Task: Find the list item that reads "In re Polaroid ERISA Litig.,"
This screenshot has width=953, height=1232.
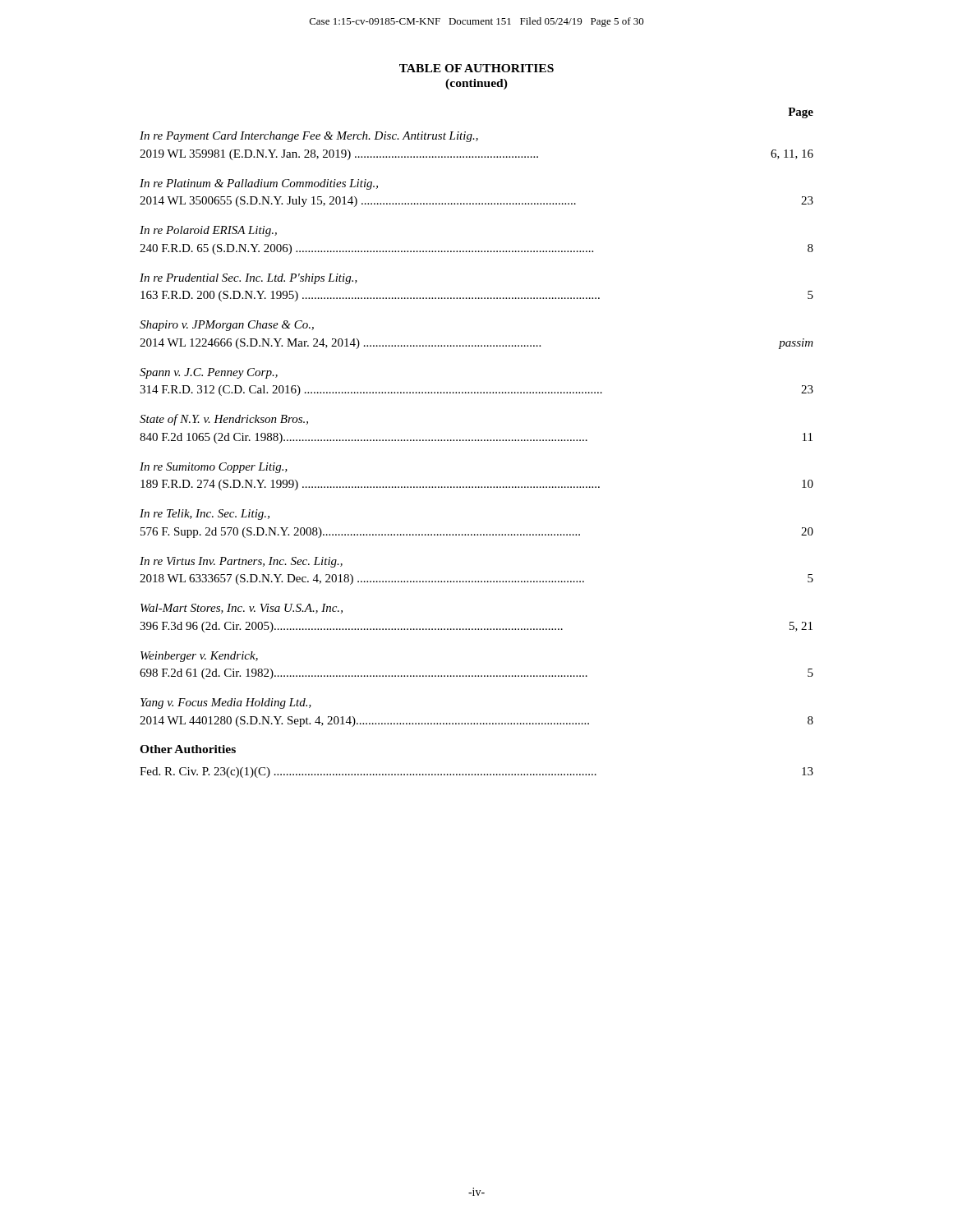Action: click(476, 240)
